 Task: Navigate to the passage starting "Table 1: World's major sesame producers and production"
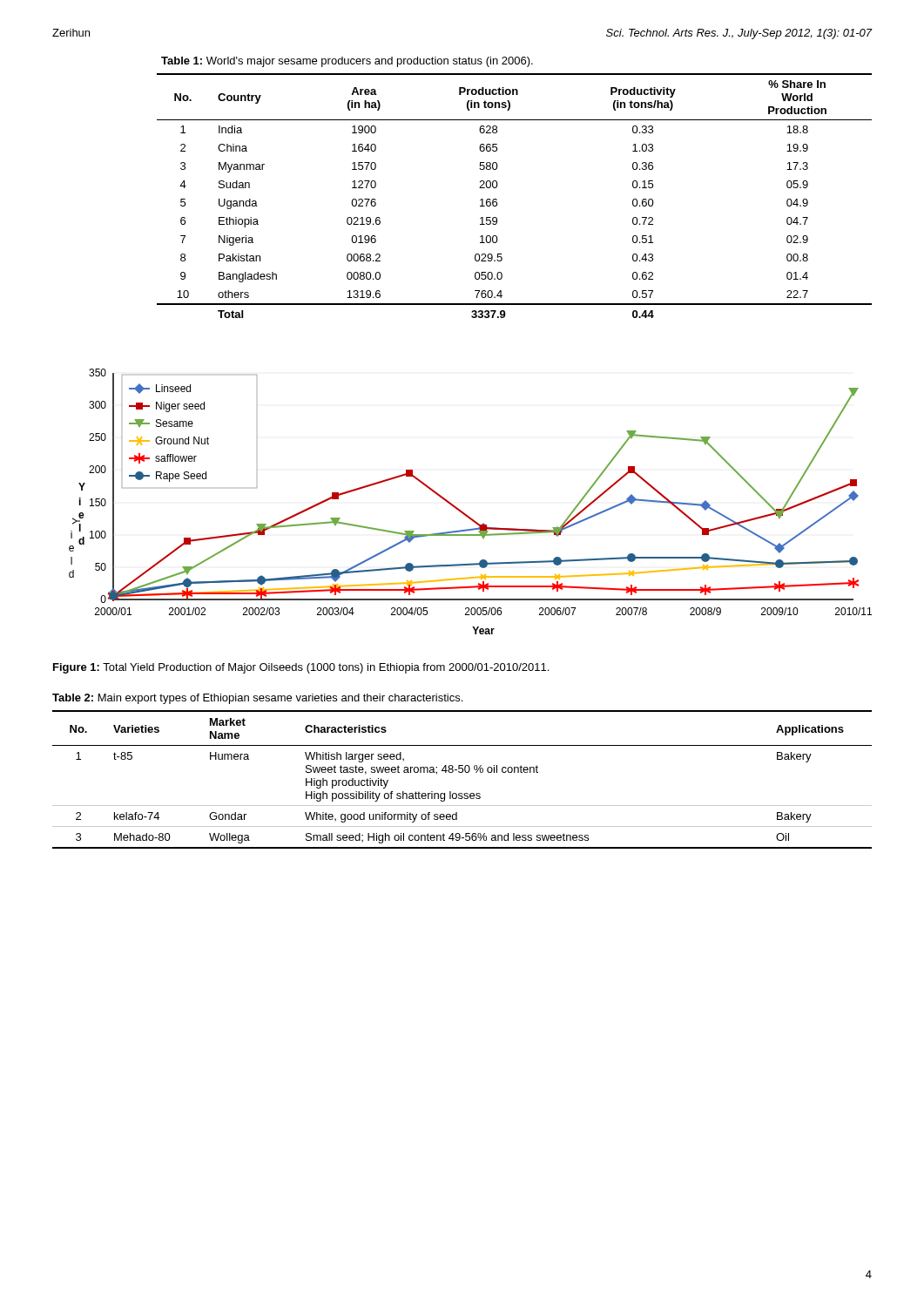(347, 61)
